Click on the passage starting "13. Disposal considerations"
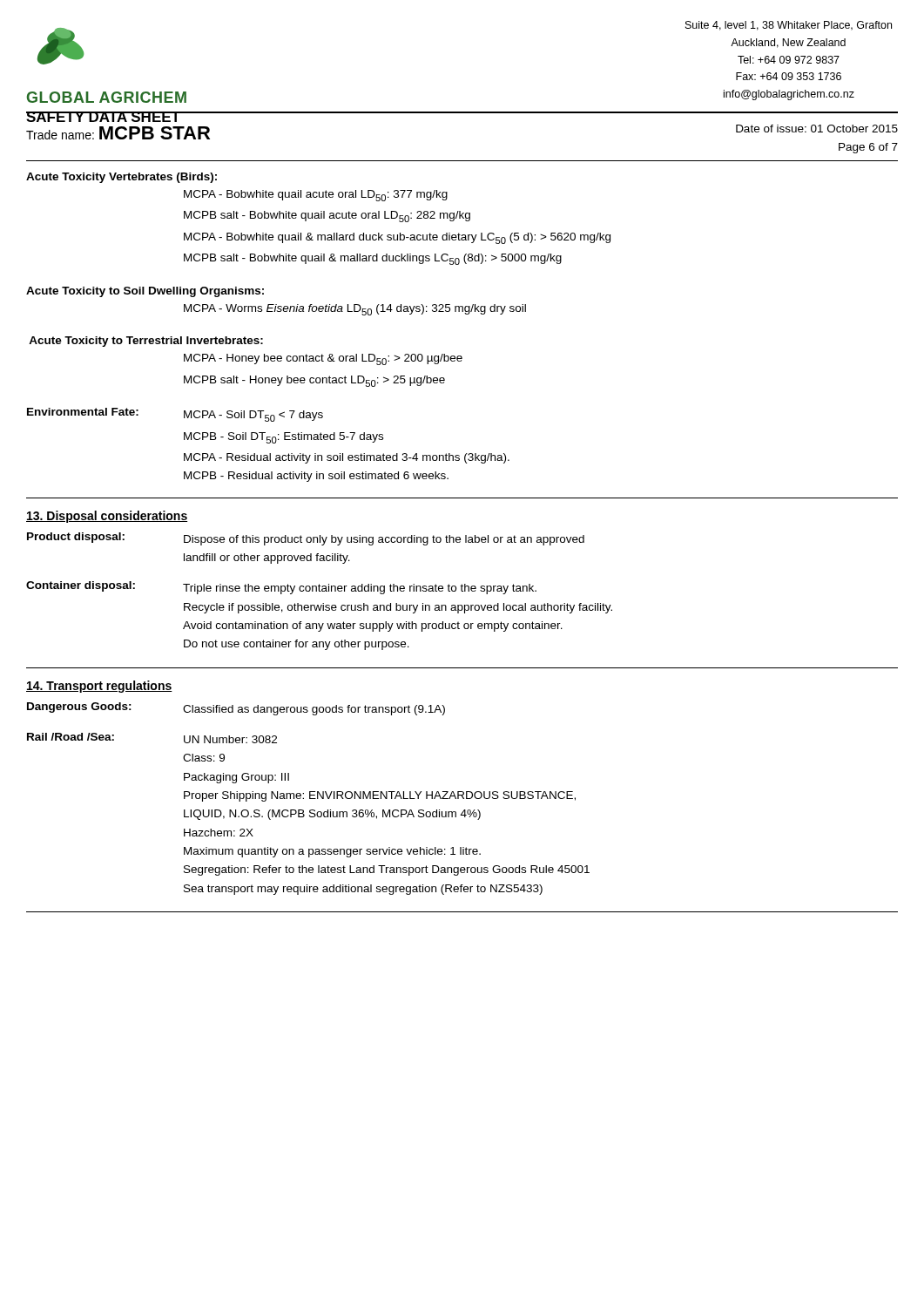The width and height of the screenshot is (924, 1307). coord(107,516)
